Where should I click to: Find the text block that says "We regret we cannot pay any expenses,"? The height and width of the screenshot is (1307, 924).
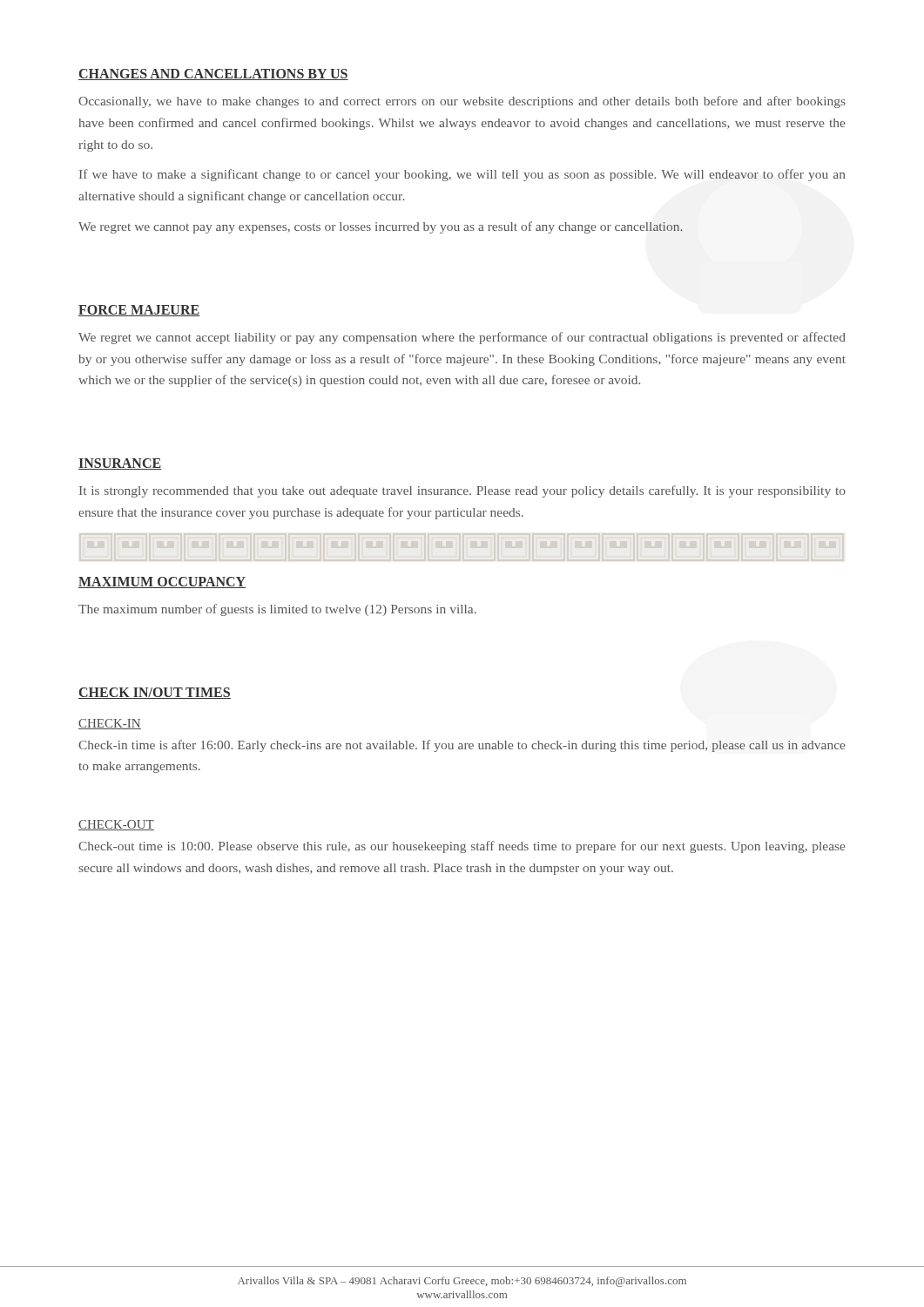(x=381, y=226)
